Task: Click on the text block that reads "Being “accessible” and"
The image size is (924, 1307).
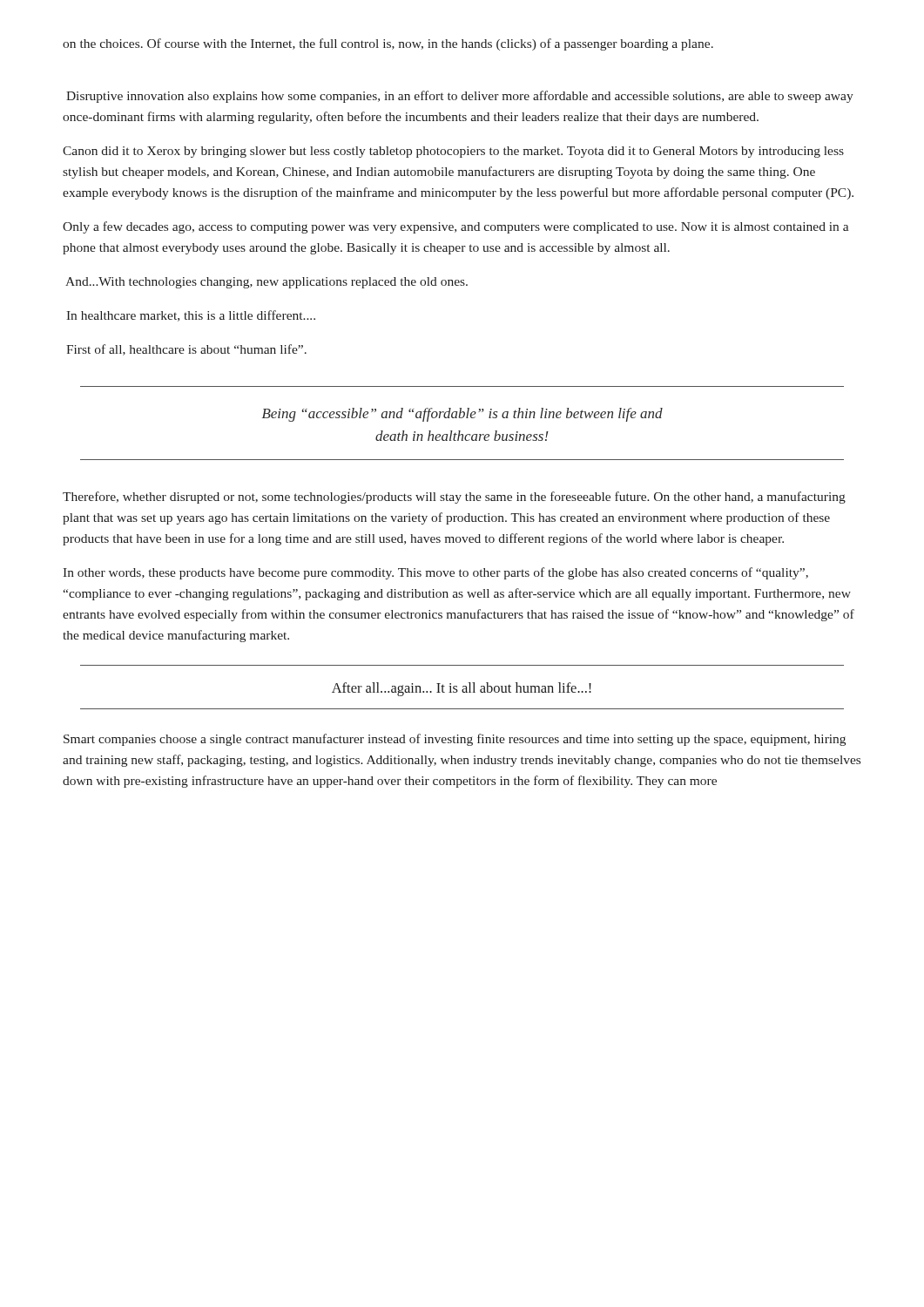Action: tap(462, 423)
